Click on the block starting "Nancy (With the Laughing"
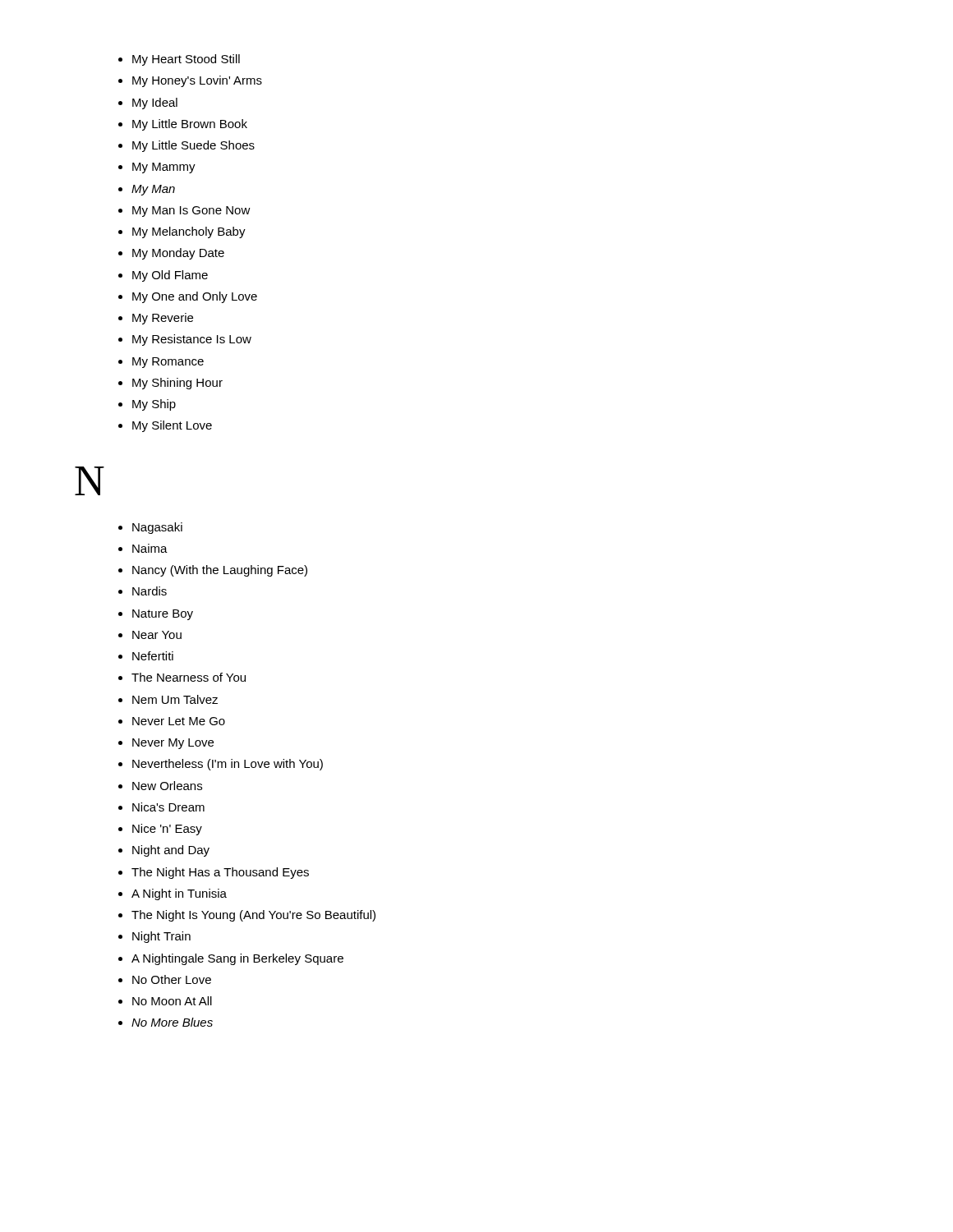Image resolution: width=953 pixels, height=1232 pixels. click(x=220, y=570)
